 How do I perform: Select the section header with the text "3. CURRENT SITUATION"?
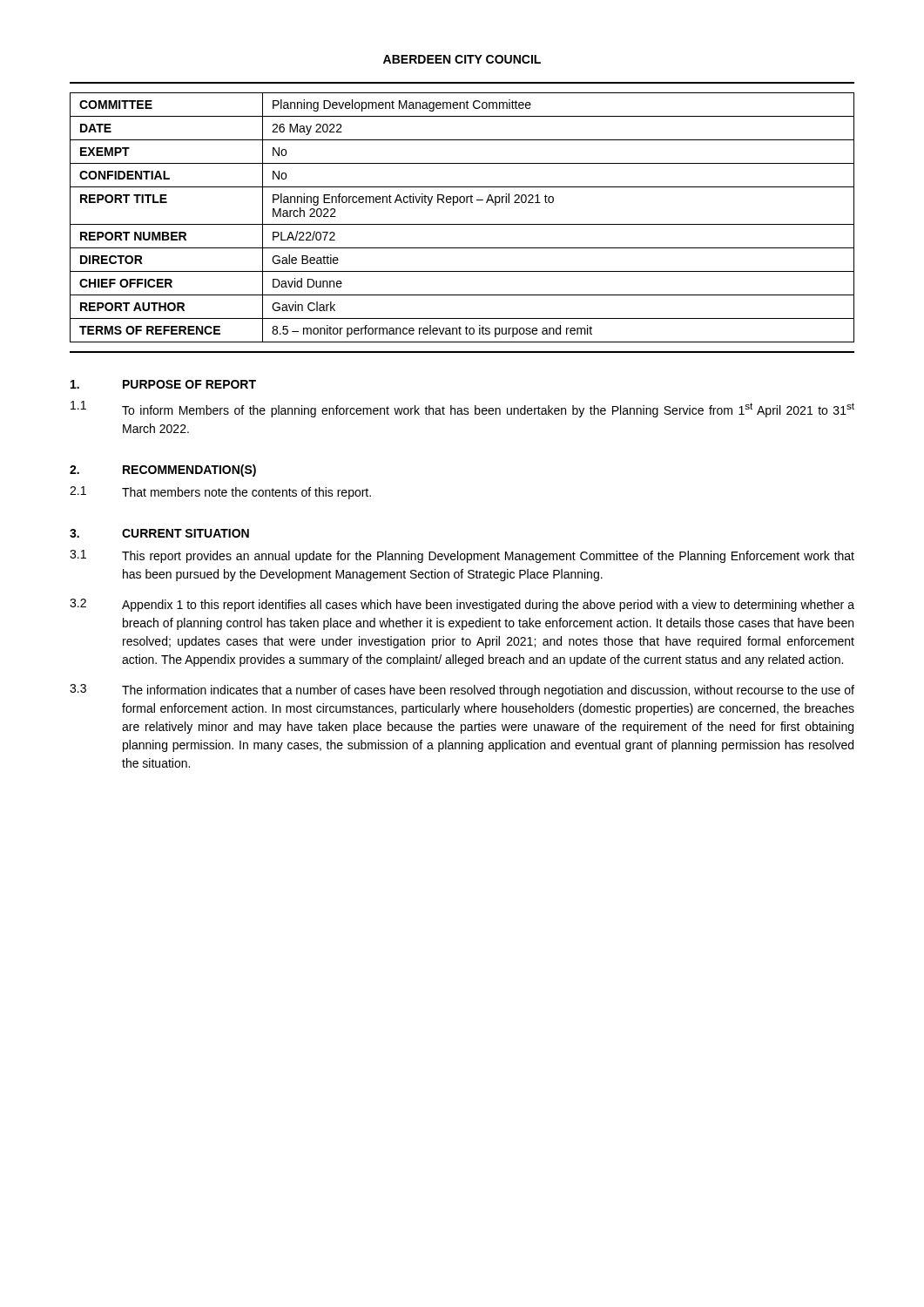click(160, 533)
